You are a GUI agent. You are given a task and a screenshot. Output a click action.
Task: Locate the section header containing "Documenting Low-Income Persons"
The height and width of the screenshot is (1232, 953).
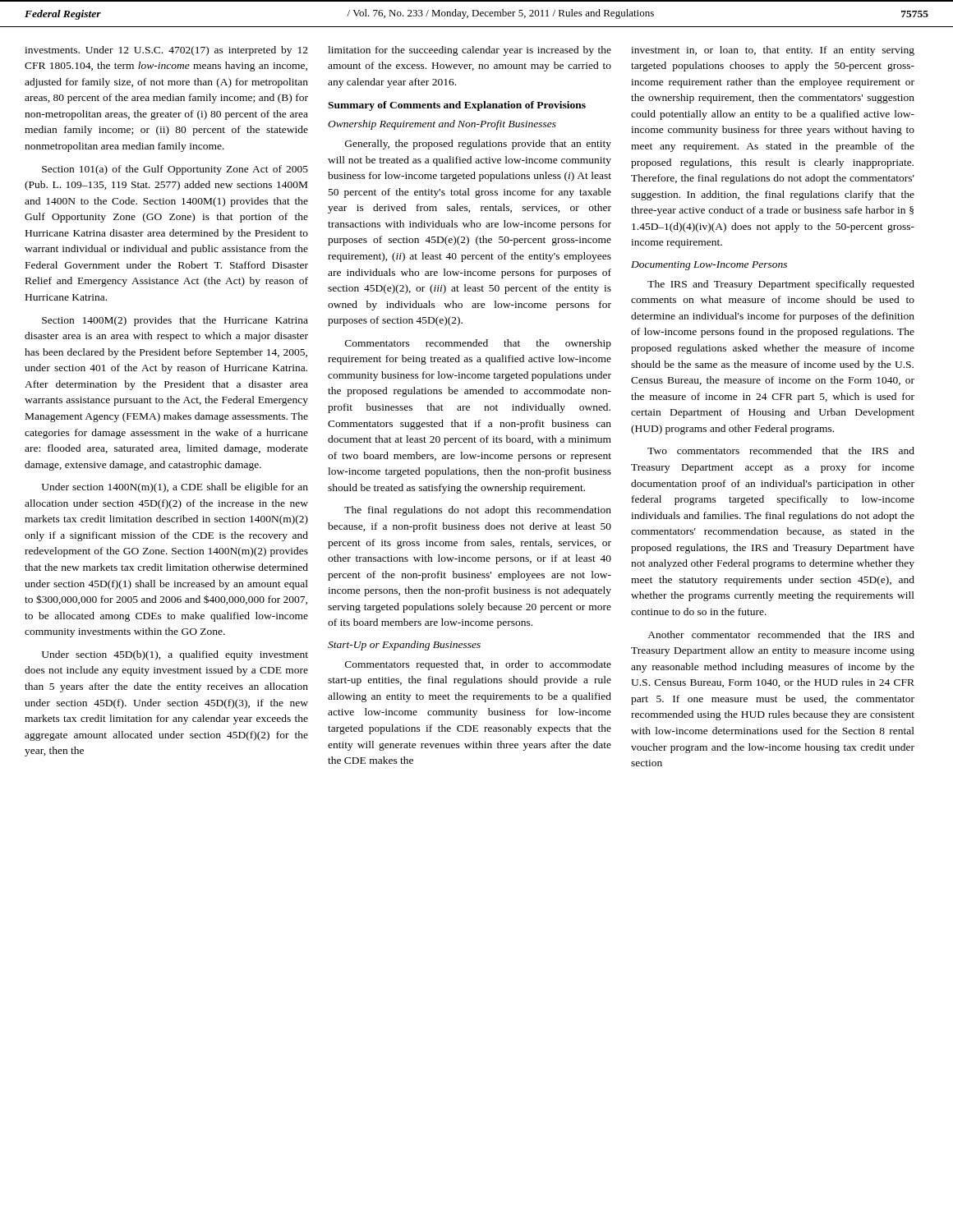[x=773, y=265]
